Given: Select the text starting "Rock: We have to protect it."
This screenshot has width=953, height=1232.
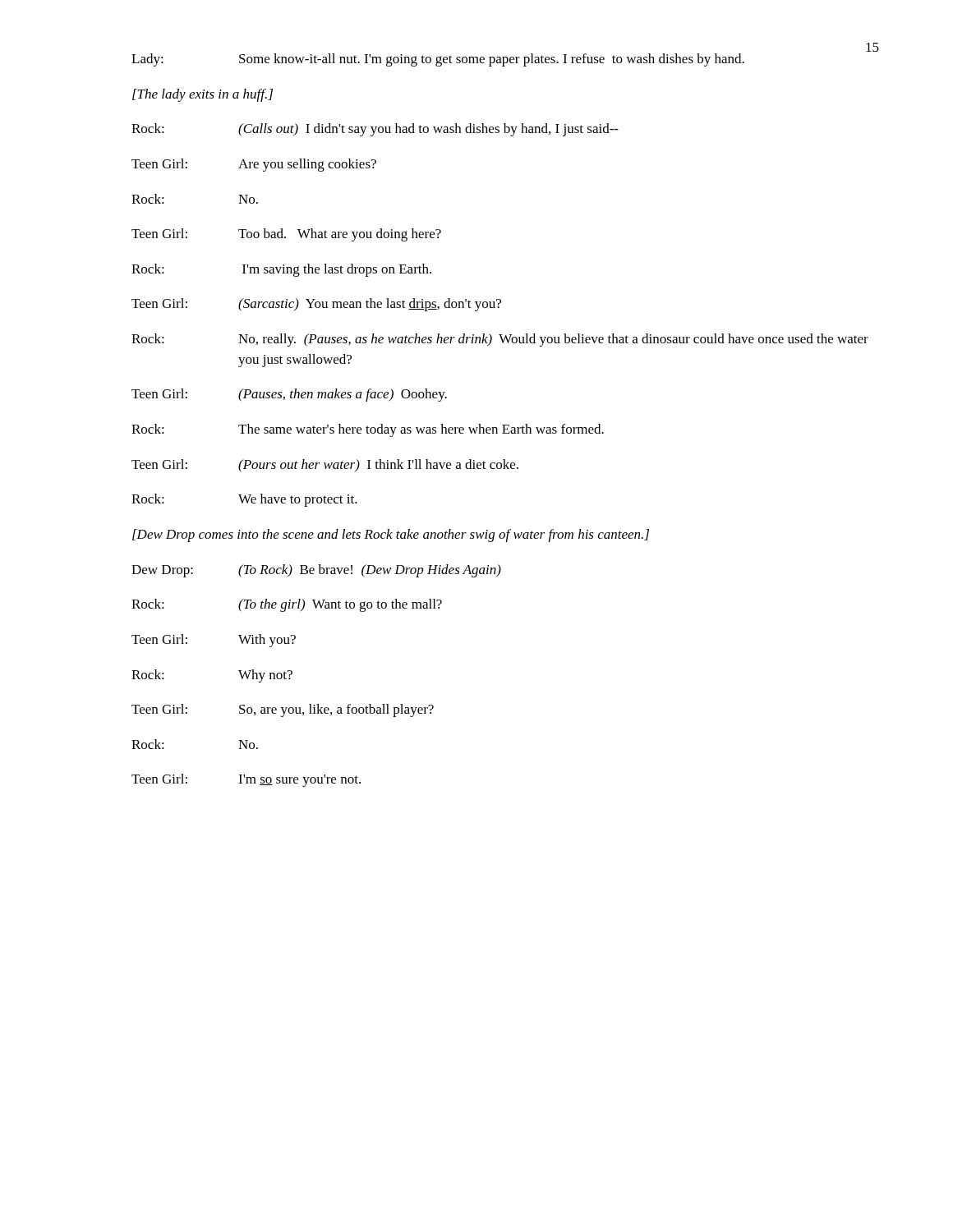Looking at the screenshot, I should click(244, 500).
